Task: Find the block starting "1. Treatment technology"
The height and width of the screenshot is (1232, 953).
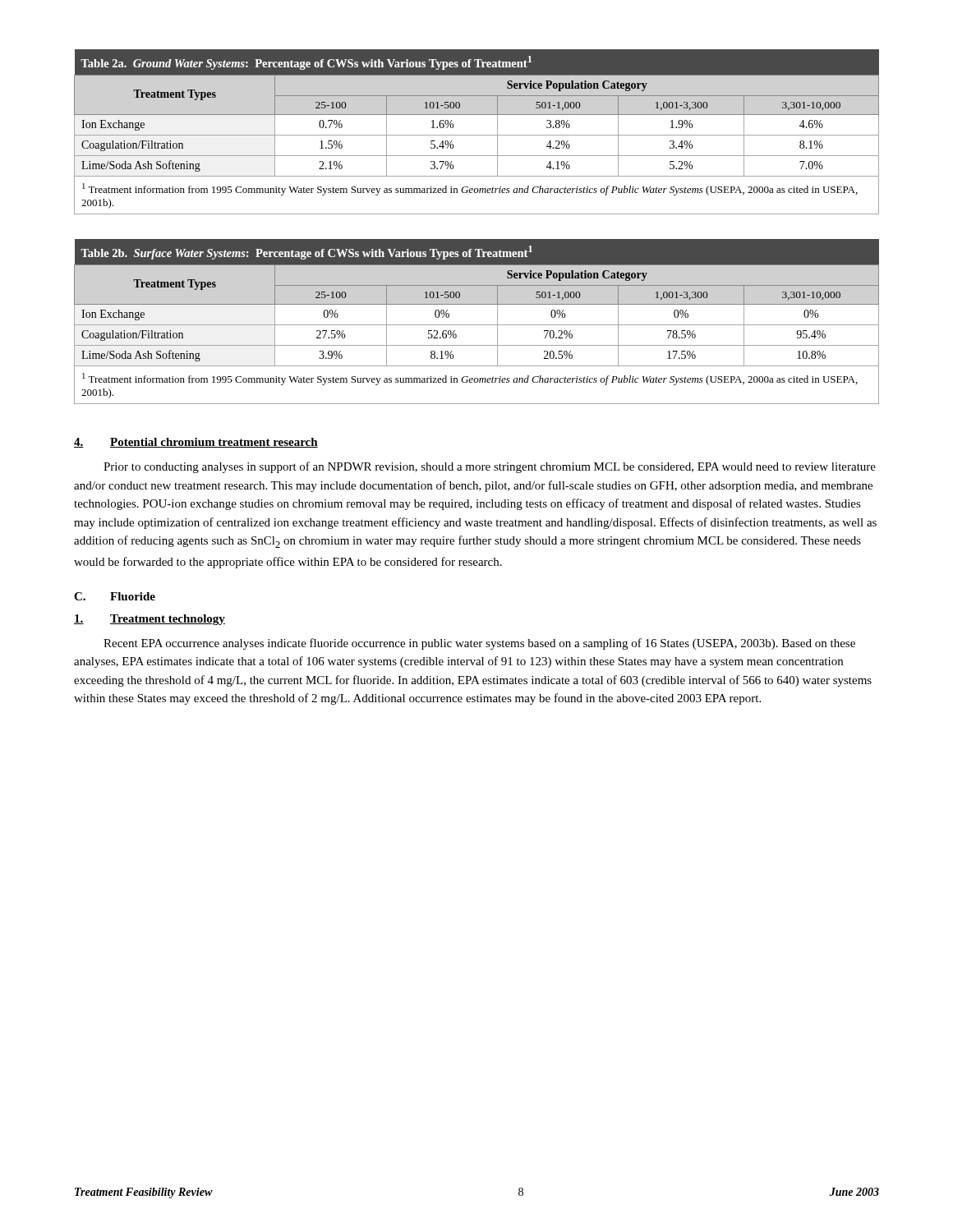Action: pos(149,619)
